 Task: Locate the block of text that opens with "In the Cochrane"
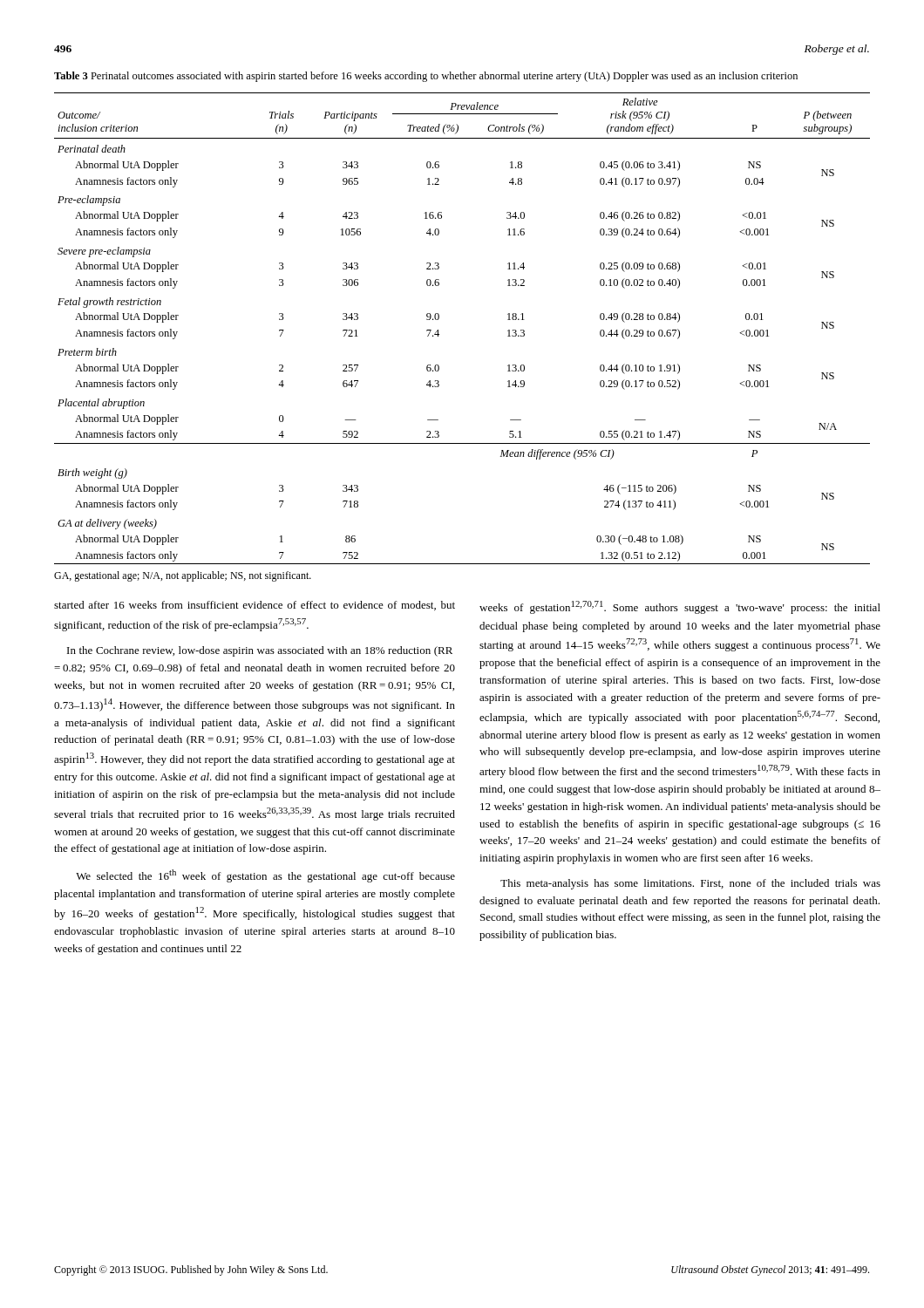click(255, 749)
